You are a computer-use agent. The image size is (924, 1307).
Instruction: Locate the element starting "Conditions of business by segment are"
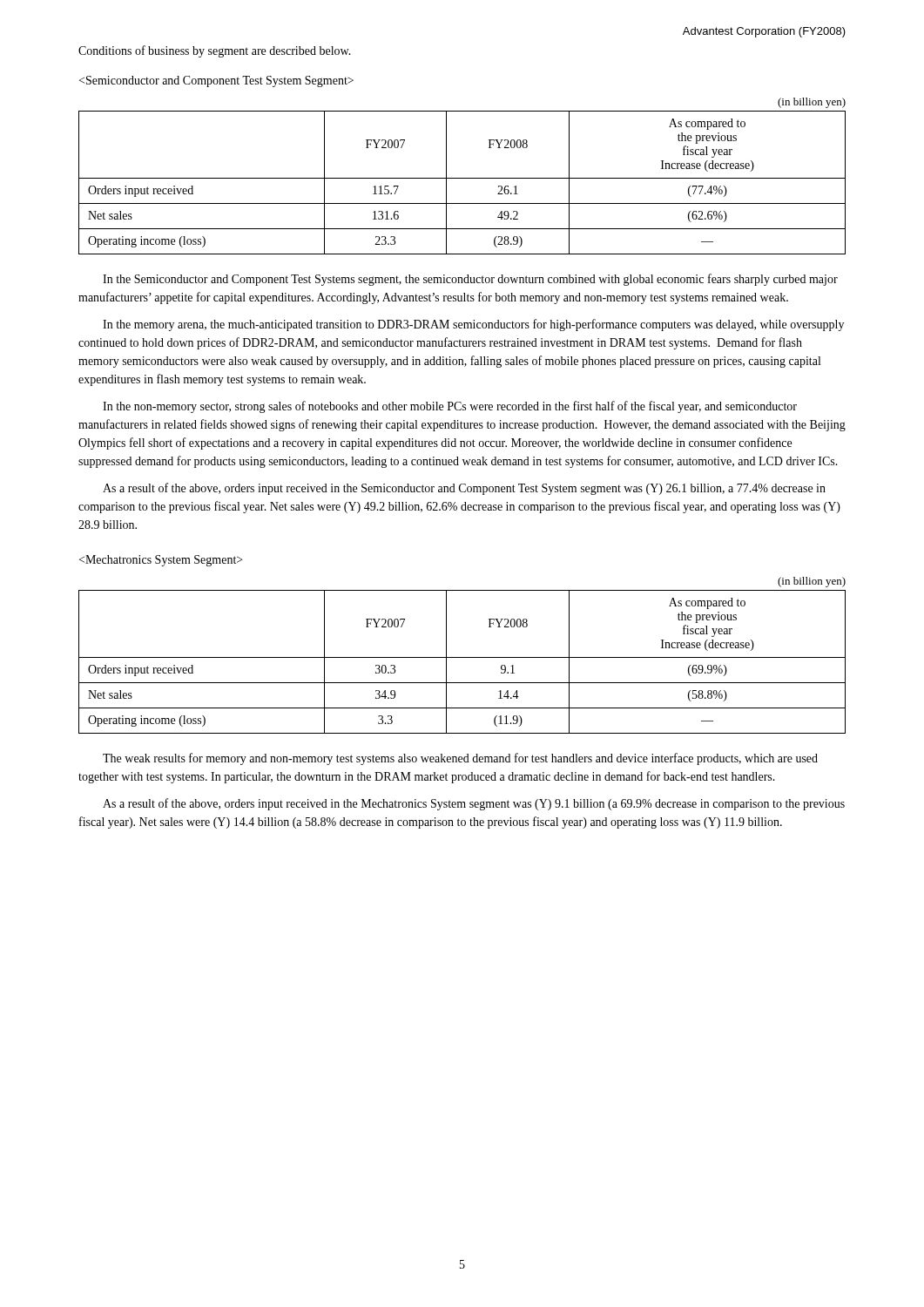click(x=215, y=51)
